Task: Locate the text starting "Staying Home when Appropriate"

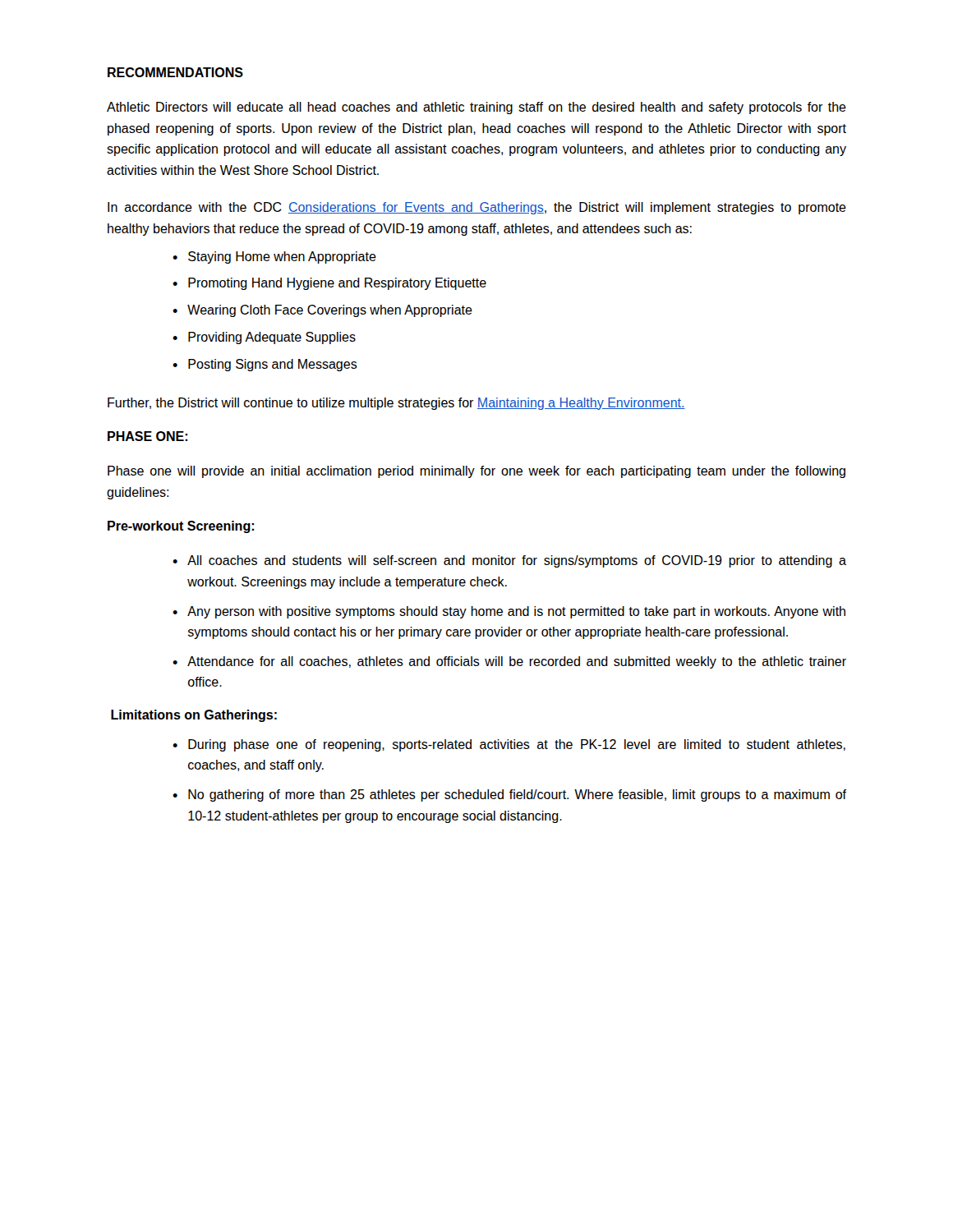Action: point(274,257)
